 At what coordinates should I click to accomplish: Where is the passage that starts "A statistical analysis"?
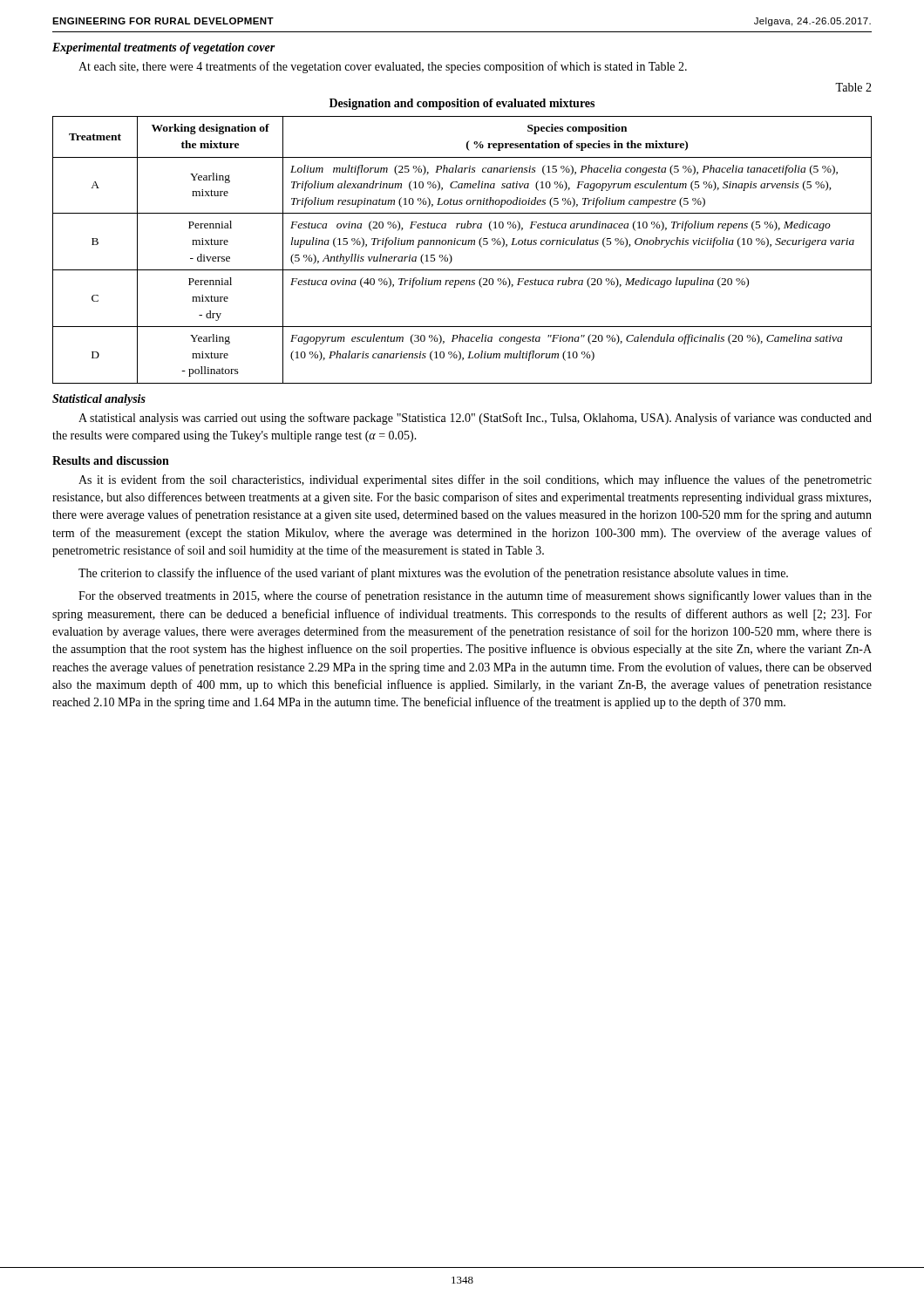462,427
